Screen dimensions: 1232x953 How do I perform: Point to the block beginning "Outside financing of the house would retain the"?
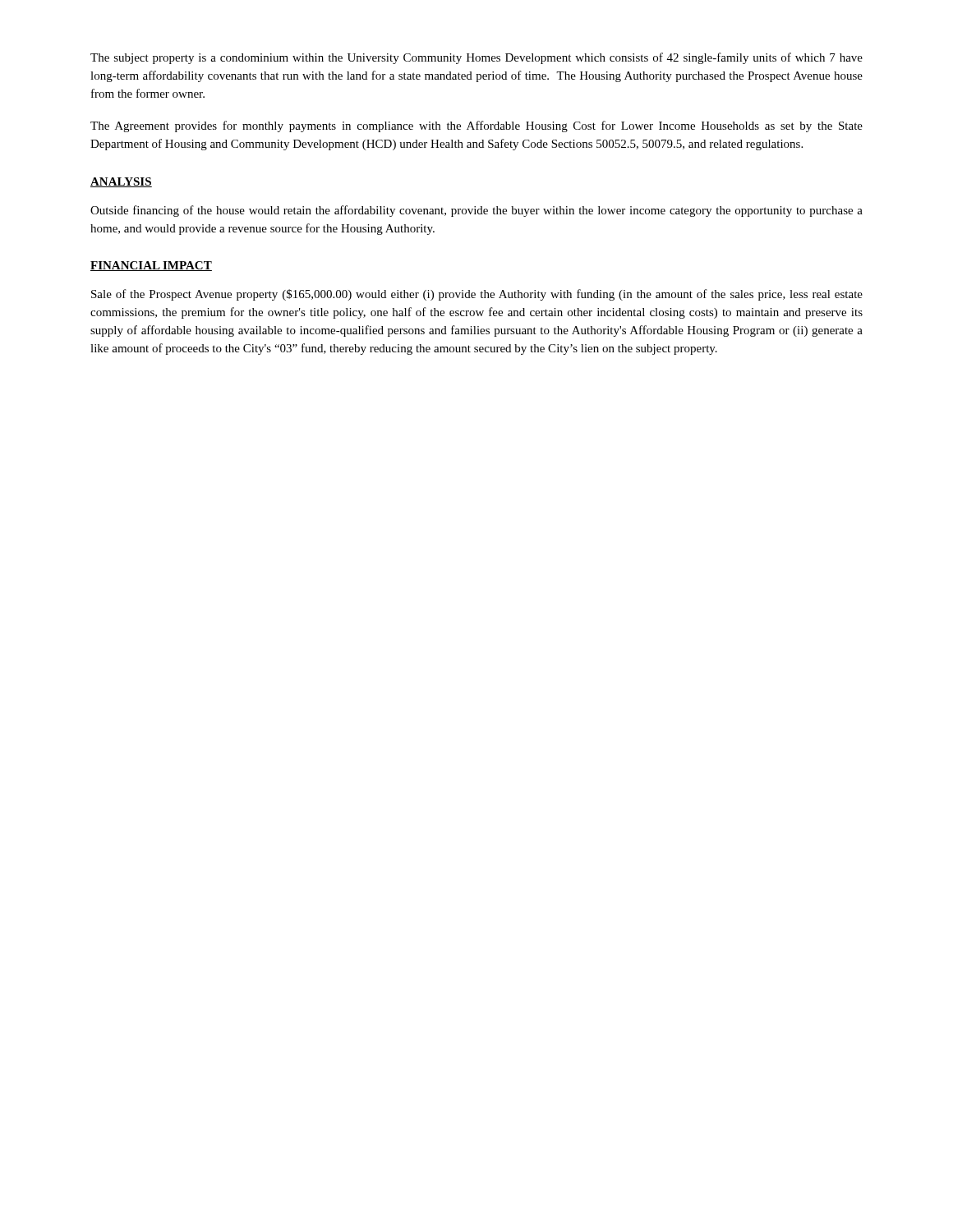click(476, 219)
